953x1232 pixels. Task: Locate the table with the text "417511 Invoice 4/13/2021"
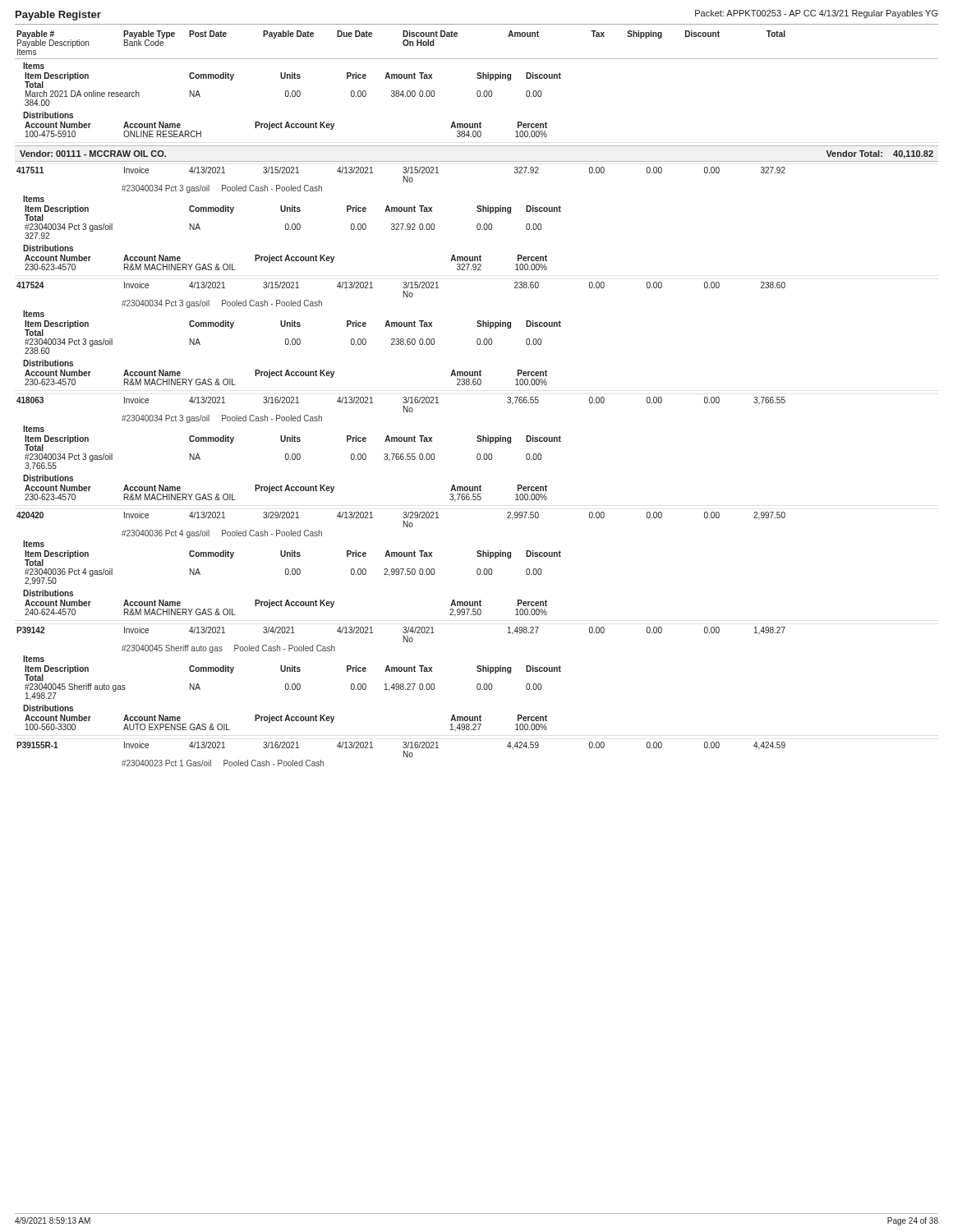476,218
